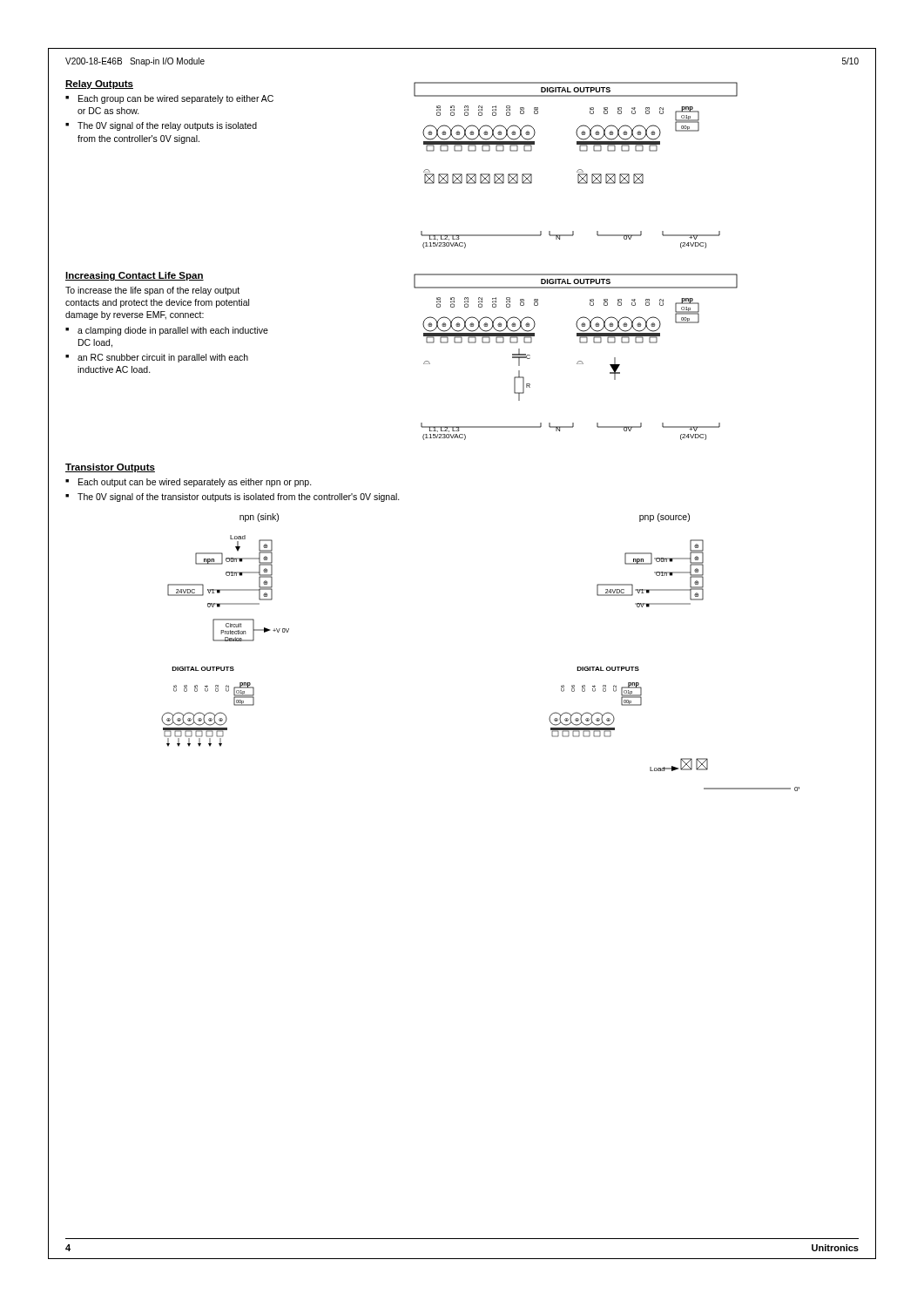Image resolution: width=924 pixels, height=1307 pixels.
Task: Find the block on this page that starts "To increase the"
Action: [158, 303]
